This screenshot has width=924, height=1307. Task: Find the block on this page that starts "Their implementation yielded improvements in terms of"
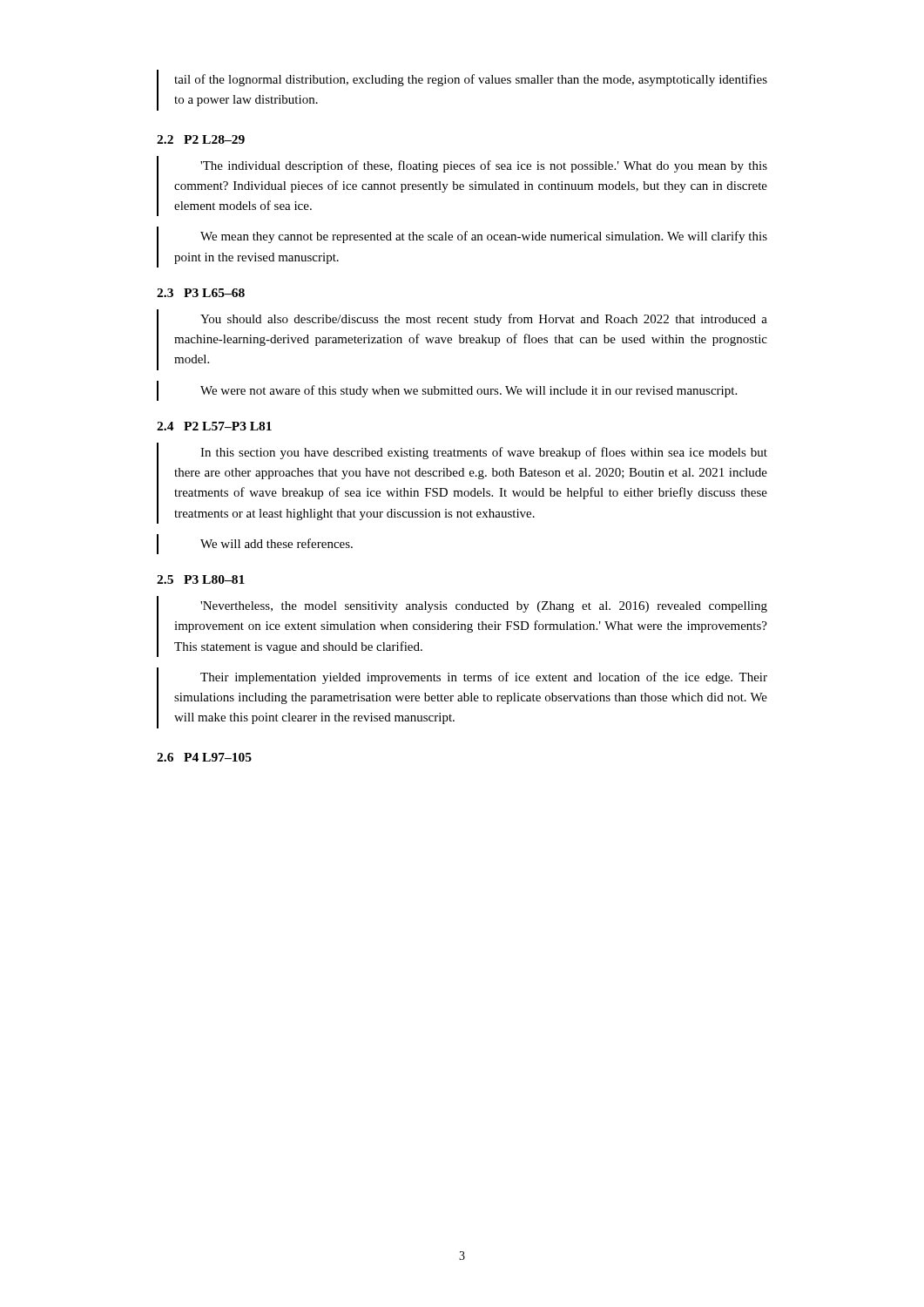462,698
